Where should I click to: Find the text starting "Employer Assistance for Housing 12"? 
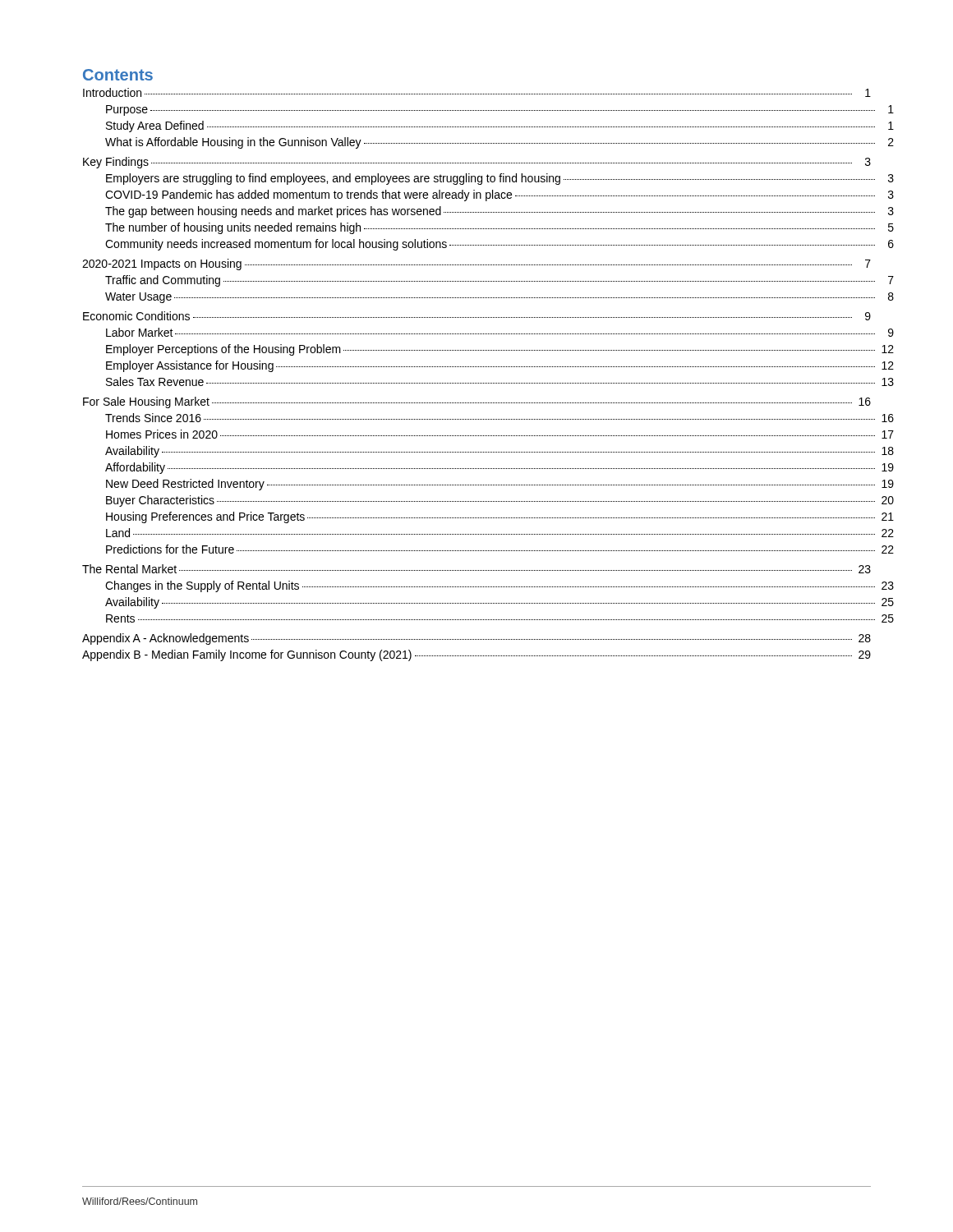pos(499,365)
